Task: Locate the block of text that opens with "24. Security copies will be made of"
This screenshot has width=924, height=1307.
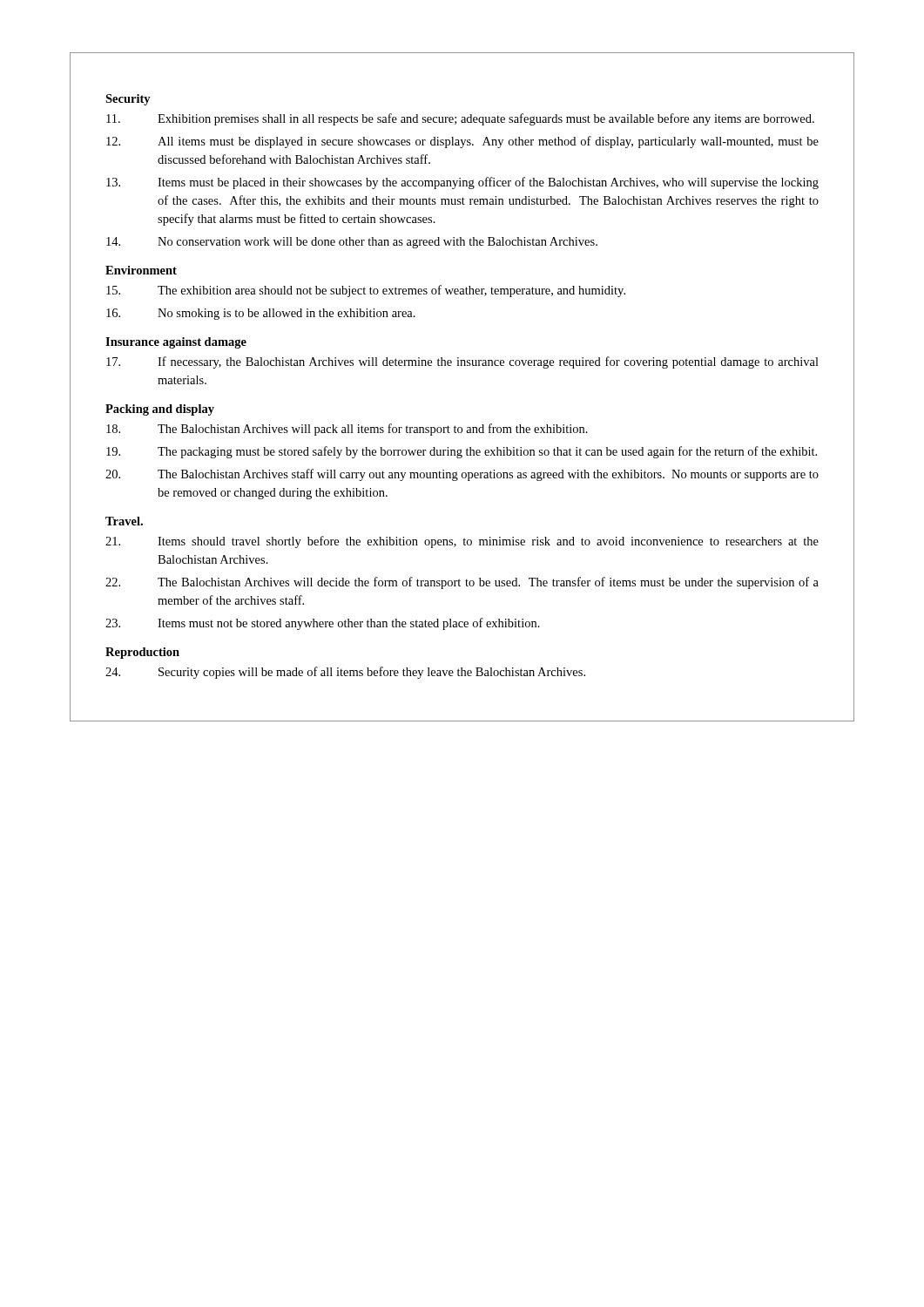Action: 462,673
